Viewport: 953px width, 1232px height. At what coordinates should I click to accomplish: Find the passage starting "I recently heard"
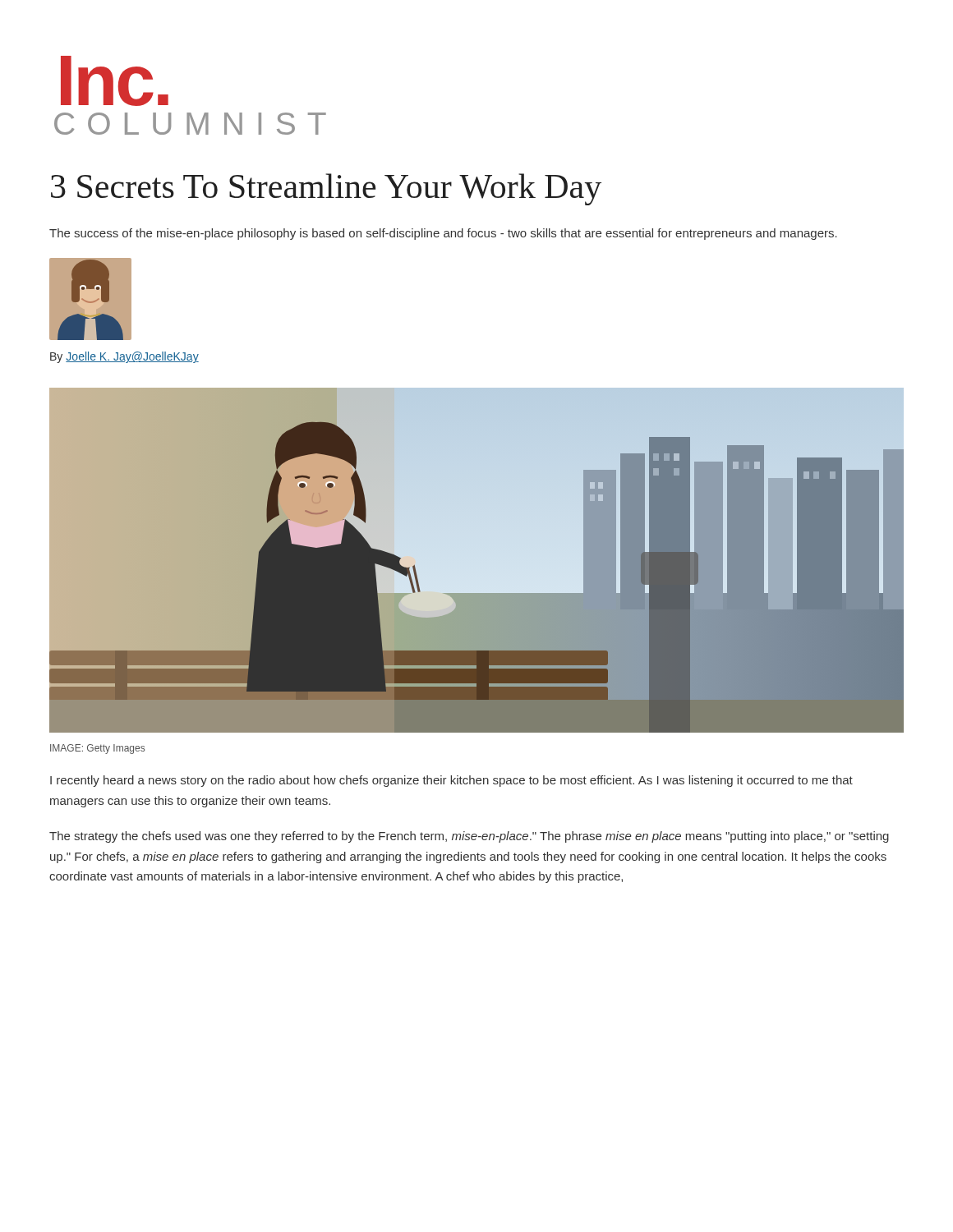point(476,791)
